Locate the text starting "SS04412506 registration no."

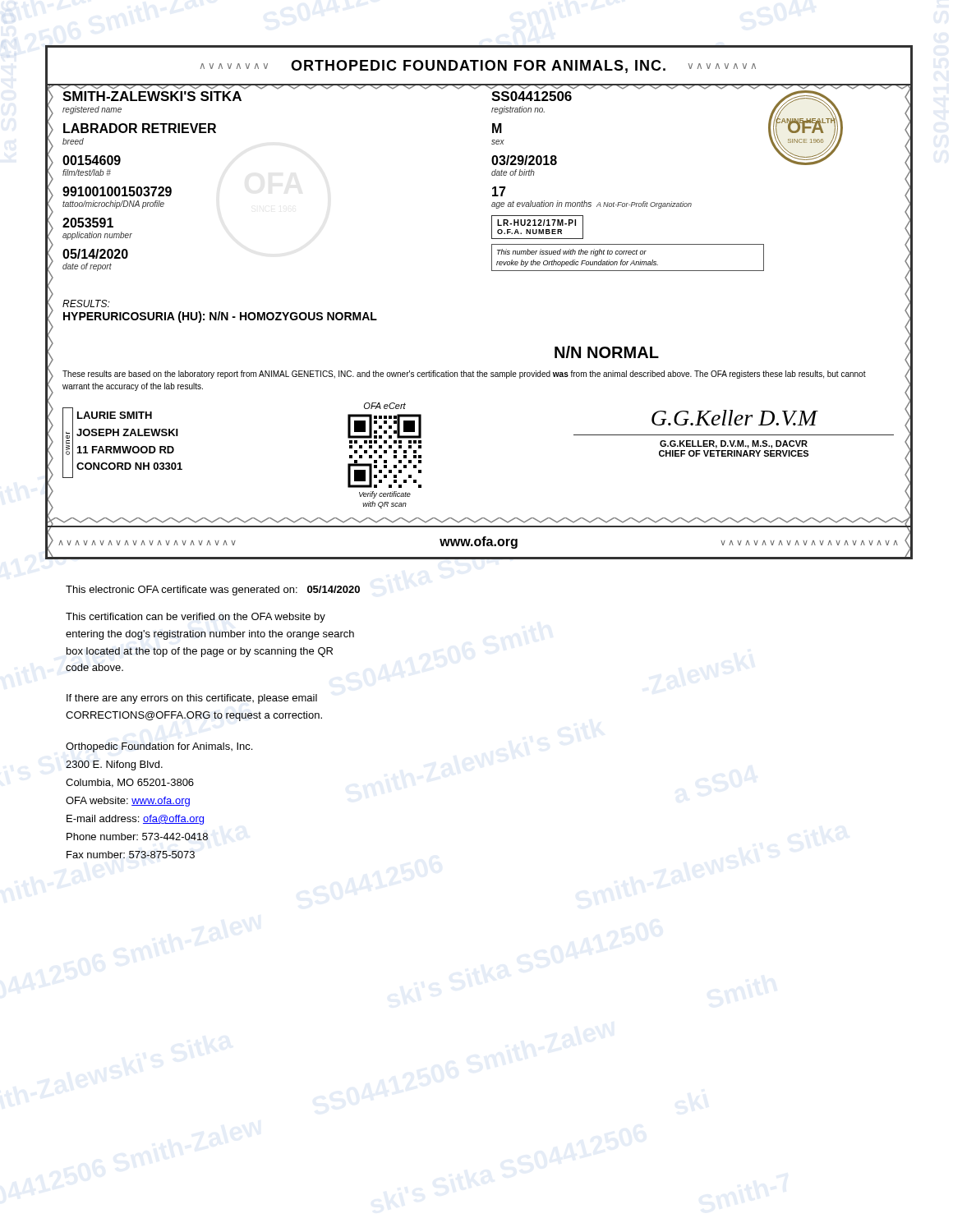click(647, 102)
